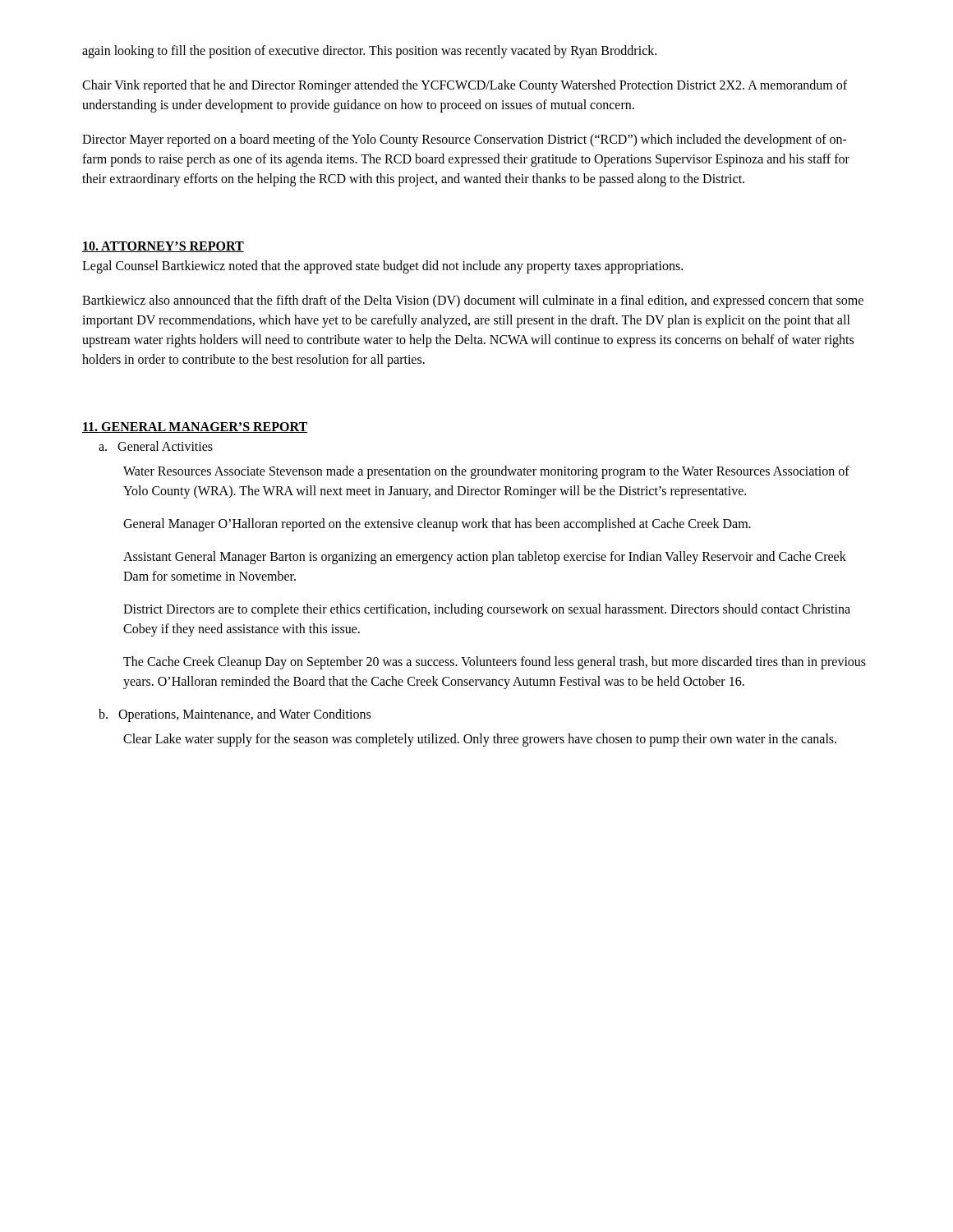Locate the block of text that opens with "Water Resources Associate Stevenson made a presentation on"
This screenshot has height=1232, width=953.
486,481
